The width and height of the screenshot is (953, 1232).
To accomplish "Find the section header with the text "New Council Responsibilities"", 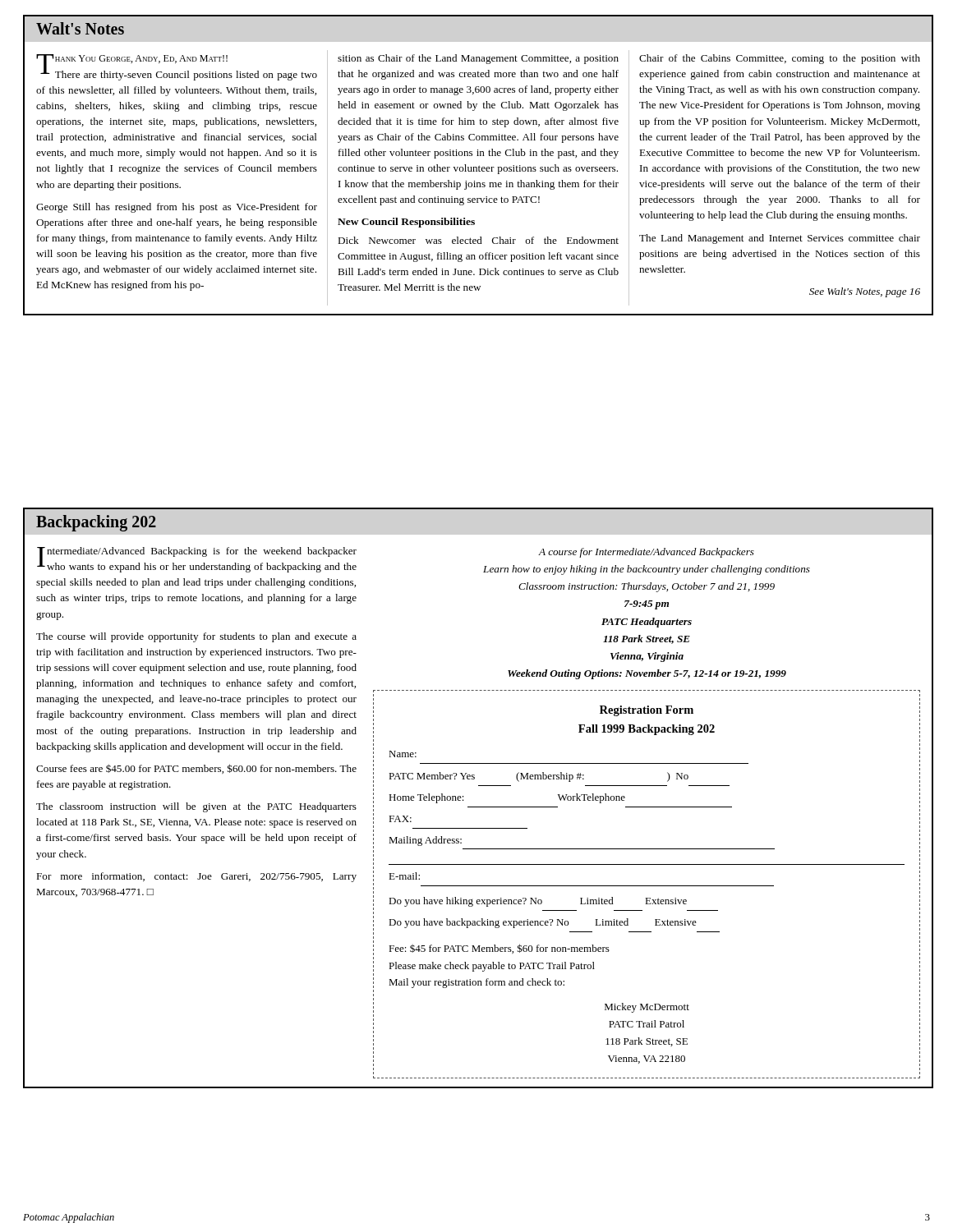I will pyautogui.click(x=406, y=222).
